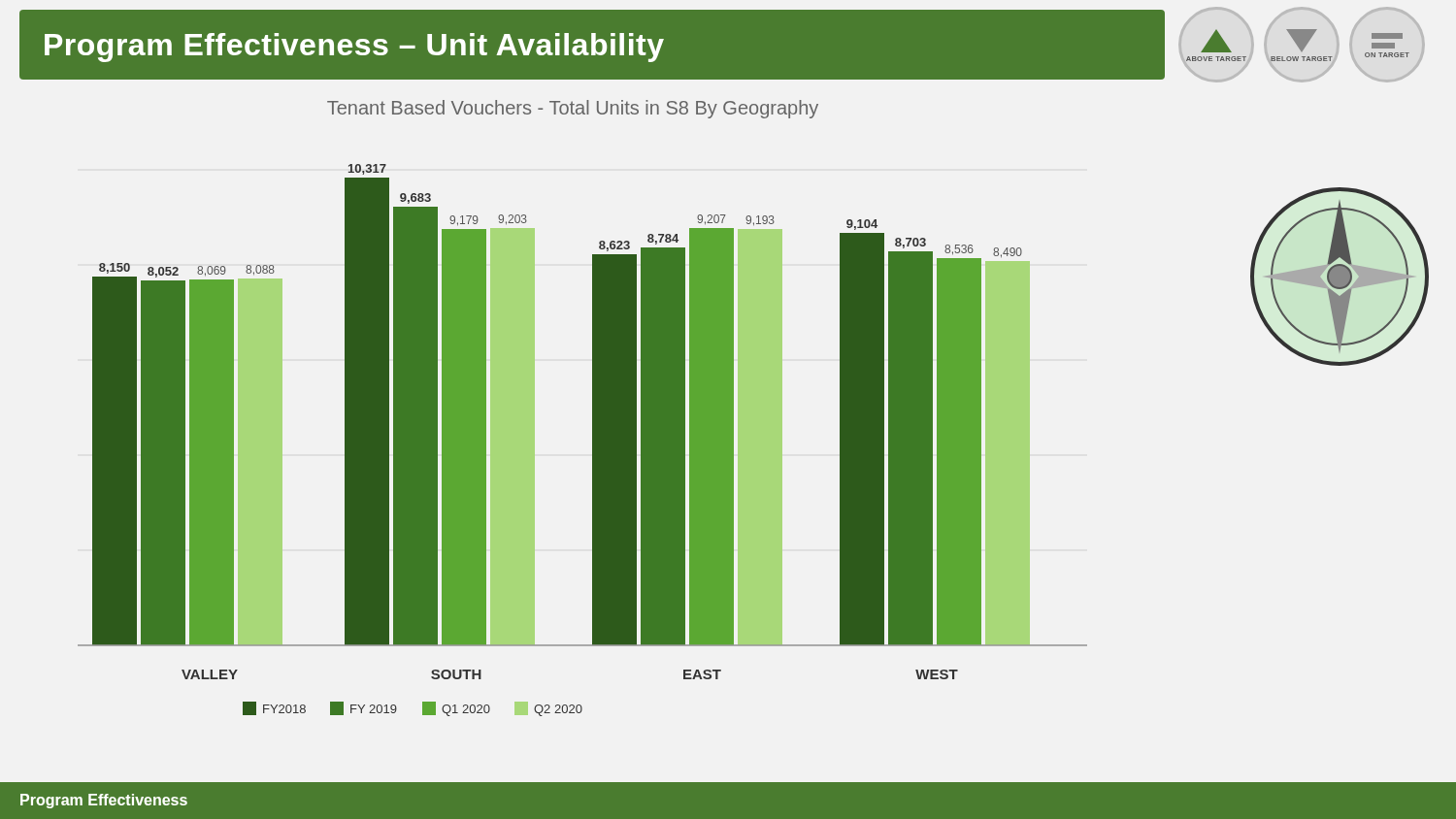Screen dimensions: 819x1456
Task: Click on the region starting "Program Effectiveness – Unit Availability"
Action: pos(354,45)
